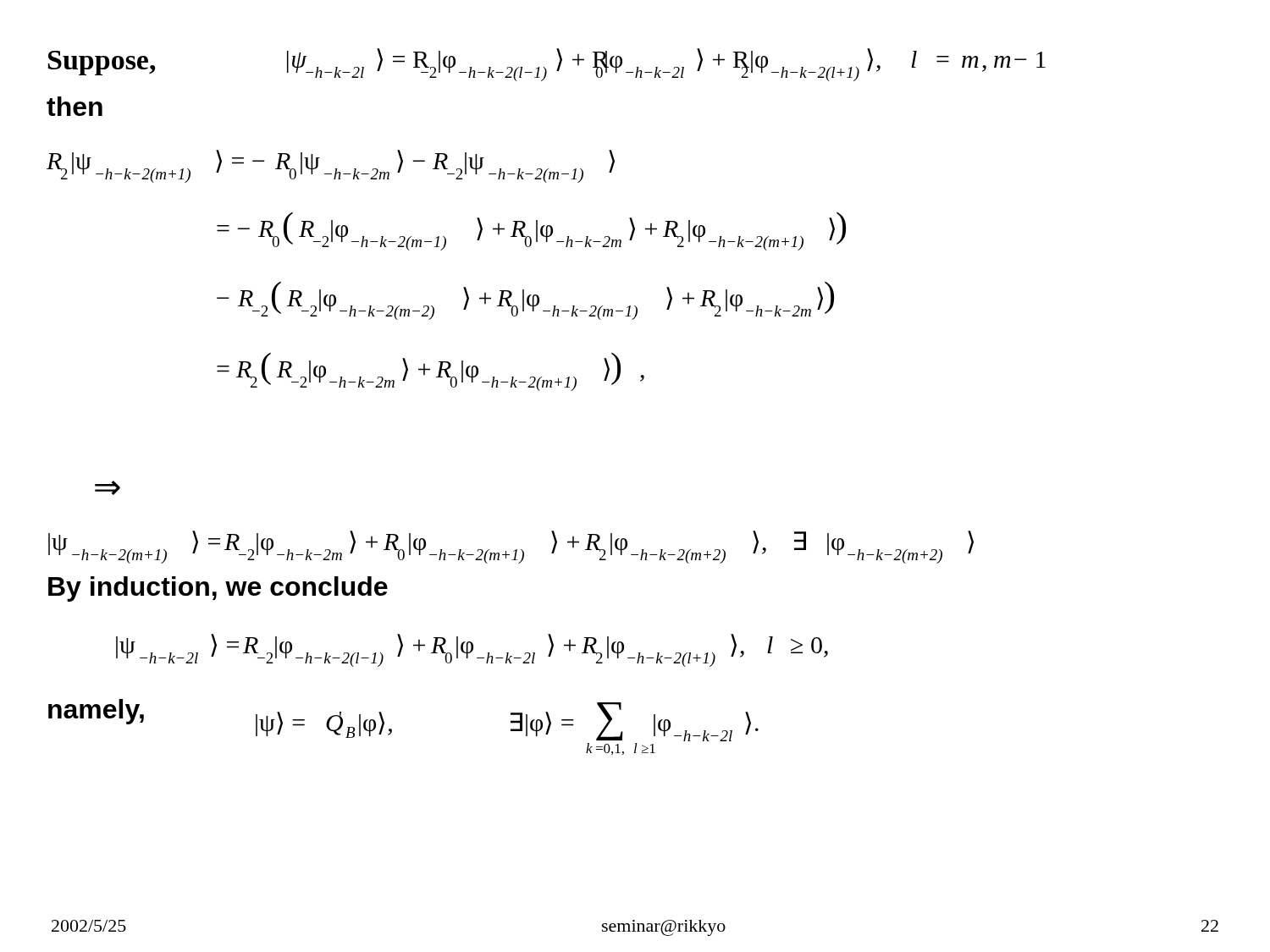Locate the text block starting "|ψ −h−k−2l ⟩ = R −2 |φ −h−k−2(l−1)"
This screenshot has width=1270, height=952.
(x=635, y=641)
